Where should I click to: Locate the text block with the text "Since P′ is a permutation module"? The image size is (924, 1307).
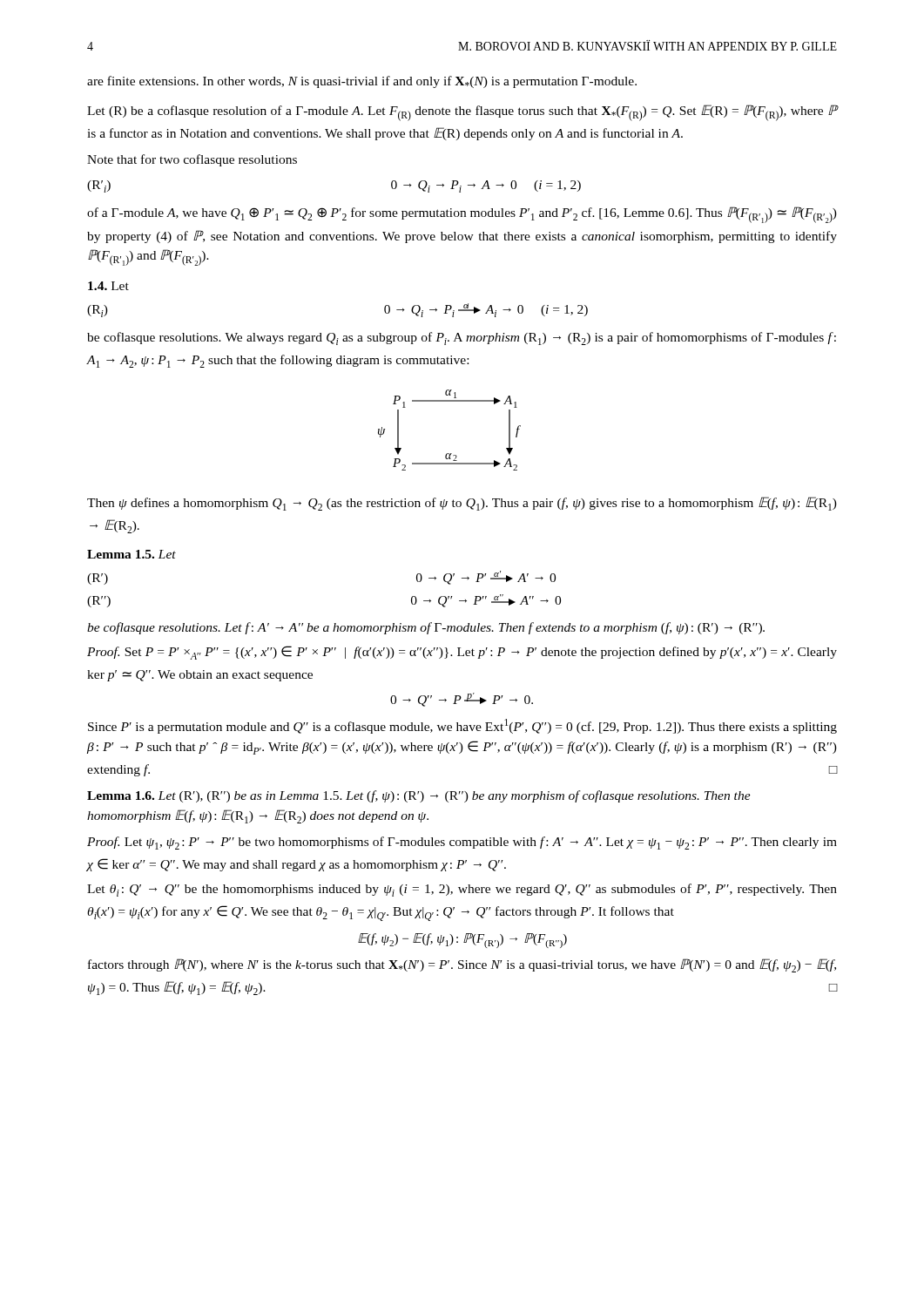462,748
